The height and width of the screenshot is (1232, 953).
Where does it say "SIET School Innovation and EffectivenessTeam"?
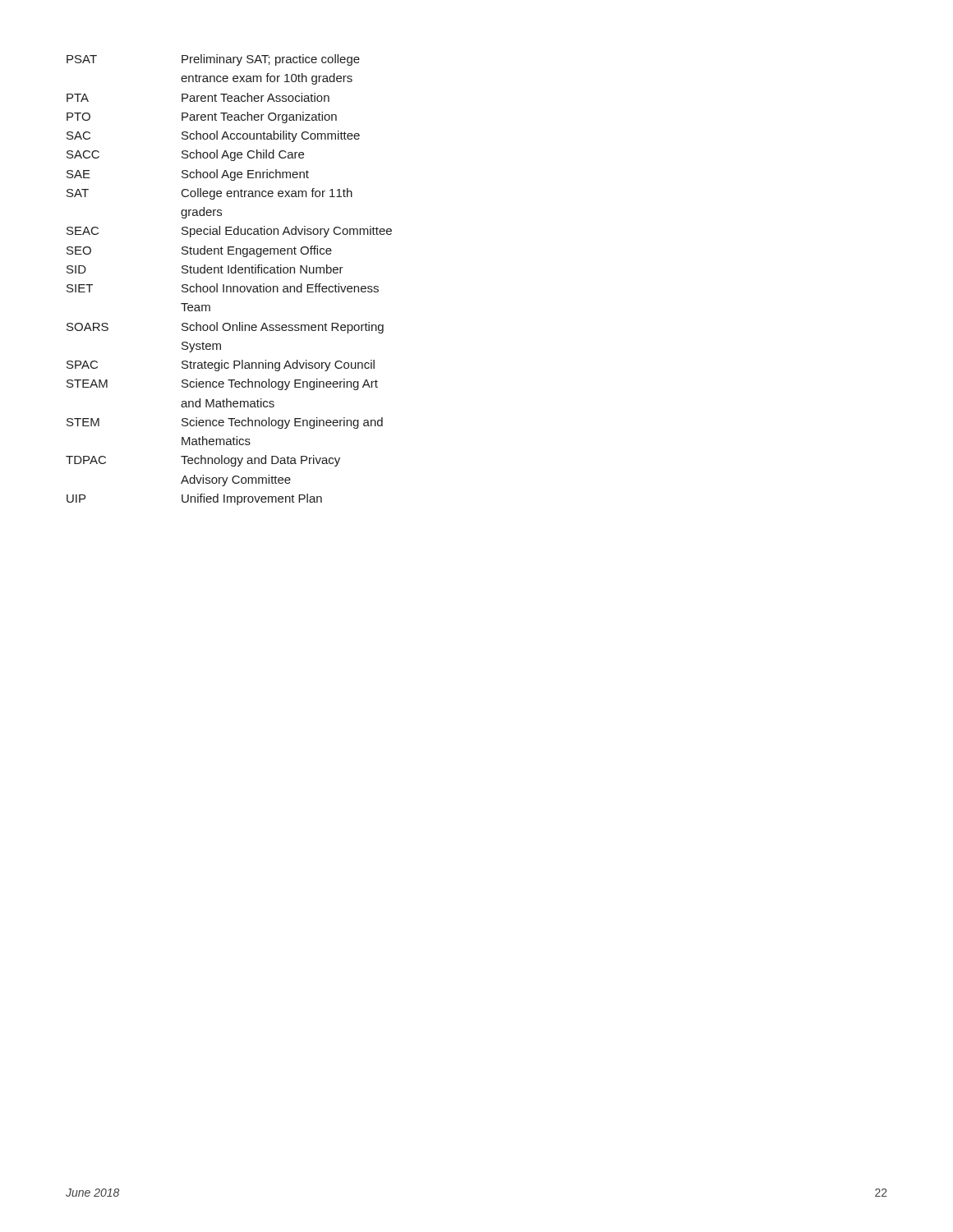(223, 288)
